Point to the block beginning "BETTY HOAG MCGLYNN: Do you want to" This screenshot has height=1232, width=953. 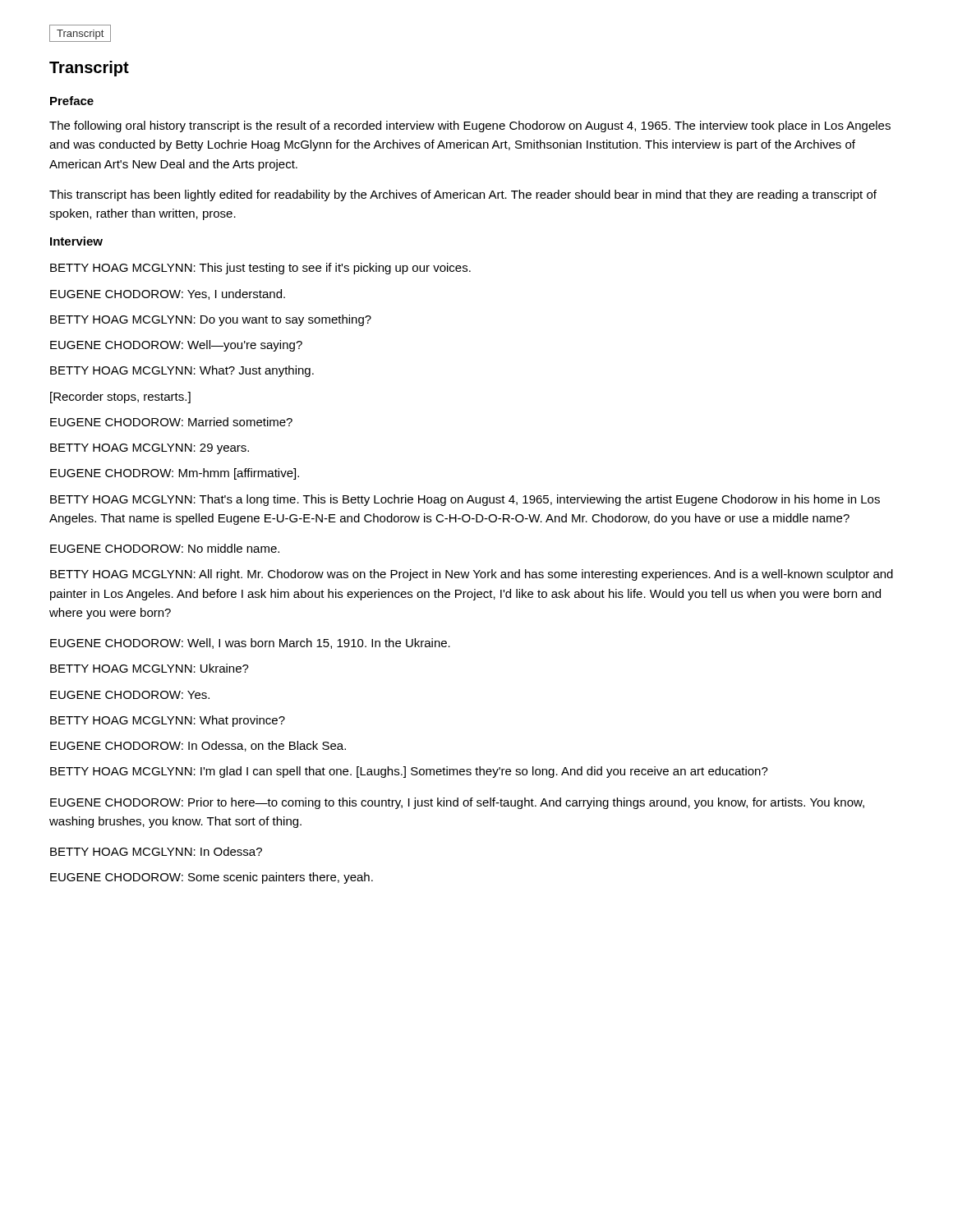(210, 319)
